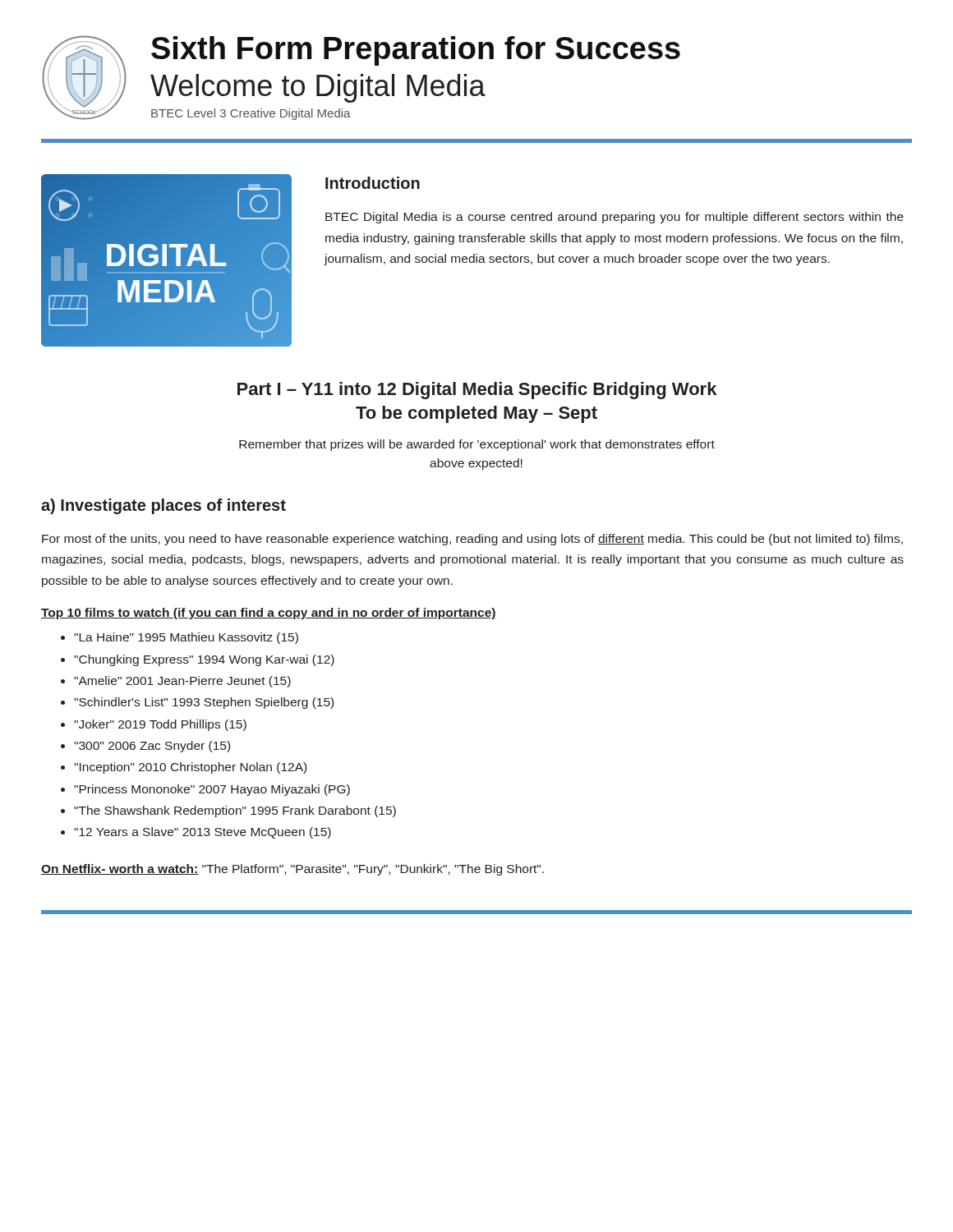Select the section header that reads "a) Investigate places of interest"
Screen dimensions: 1232x953
163,506
